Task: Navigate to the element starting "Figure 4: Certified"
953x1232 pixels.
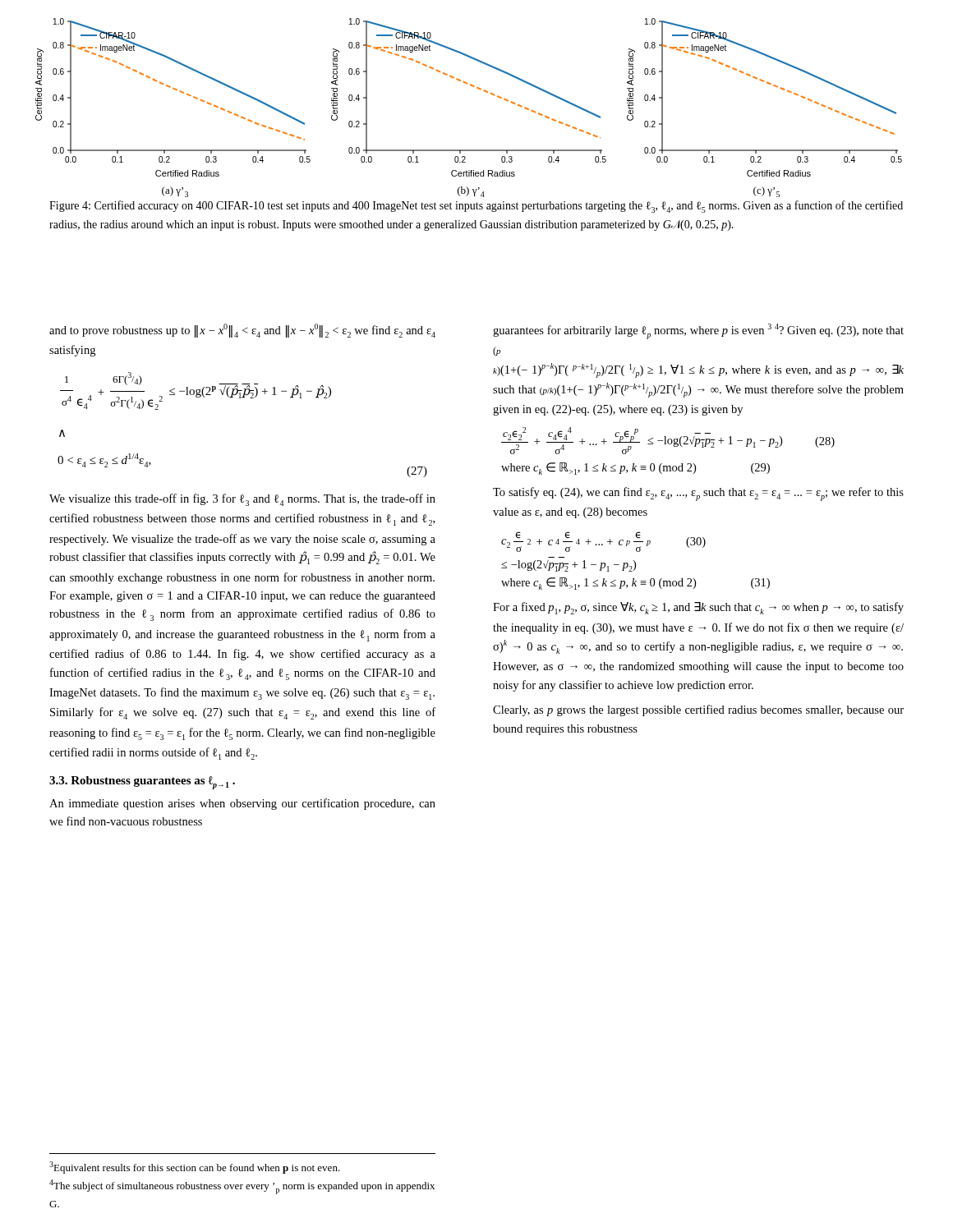Action: click(476, 215)
